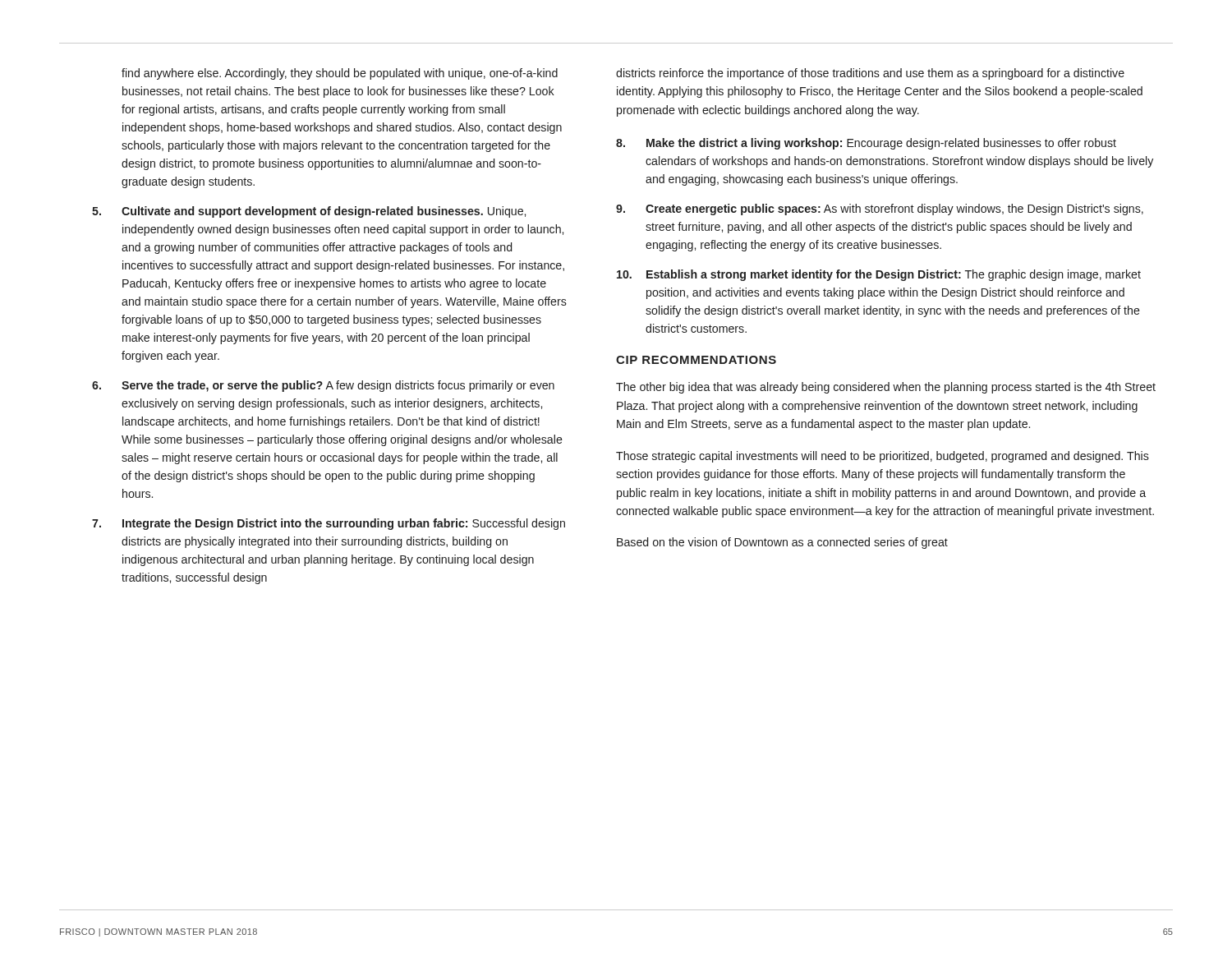Click on the list item containing "10. Establish a strong"
Viewport: 1232px width, 953px height.
pos(886,302)
